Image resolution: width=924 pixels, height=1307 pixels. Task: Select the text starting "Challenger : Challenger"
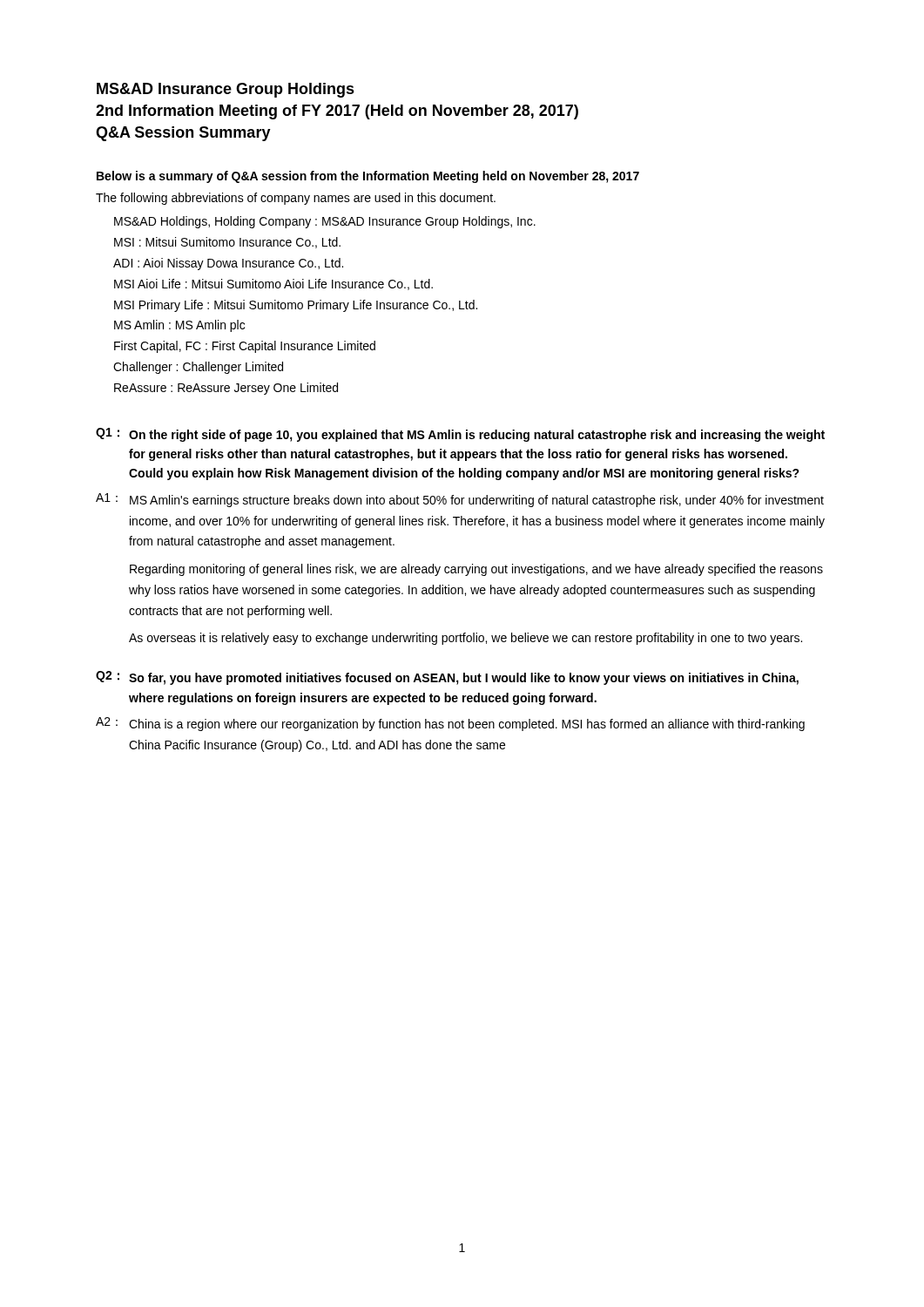click(x=198, y=368)
